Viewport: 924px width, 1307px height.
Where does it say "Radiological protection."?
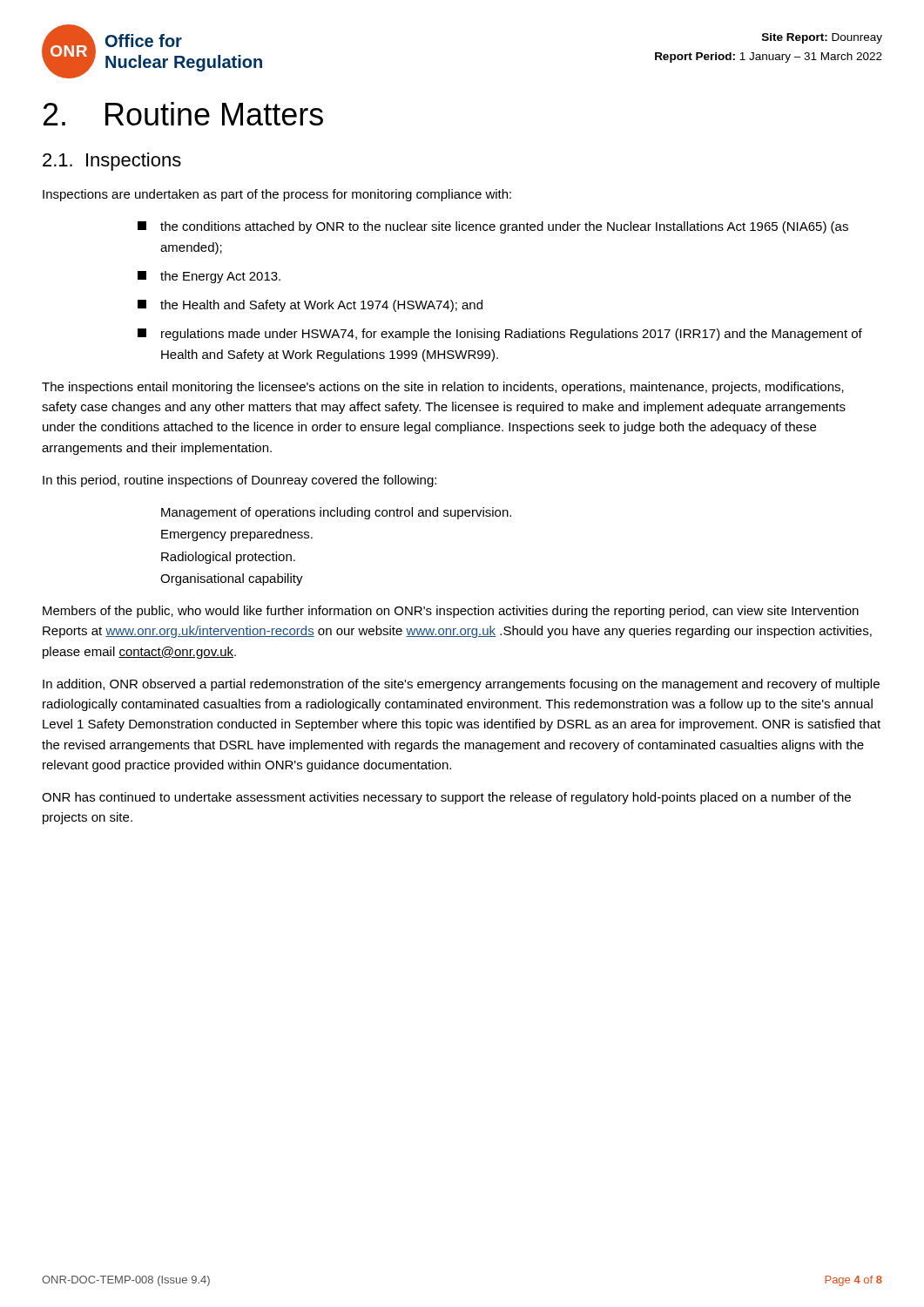(x=228, y=558)
